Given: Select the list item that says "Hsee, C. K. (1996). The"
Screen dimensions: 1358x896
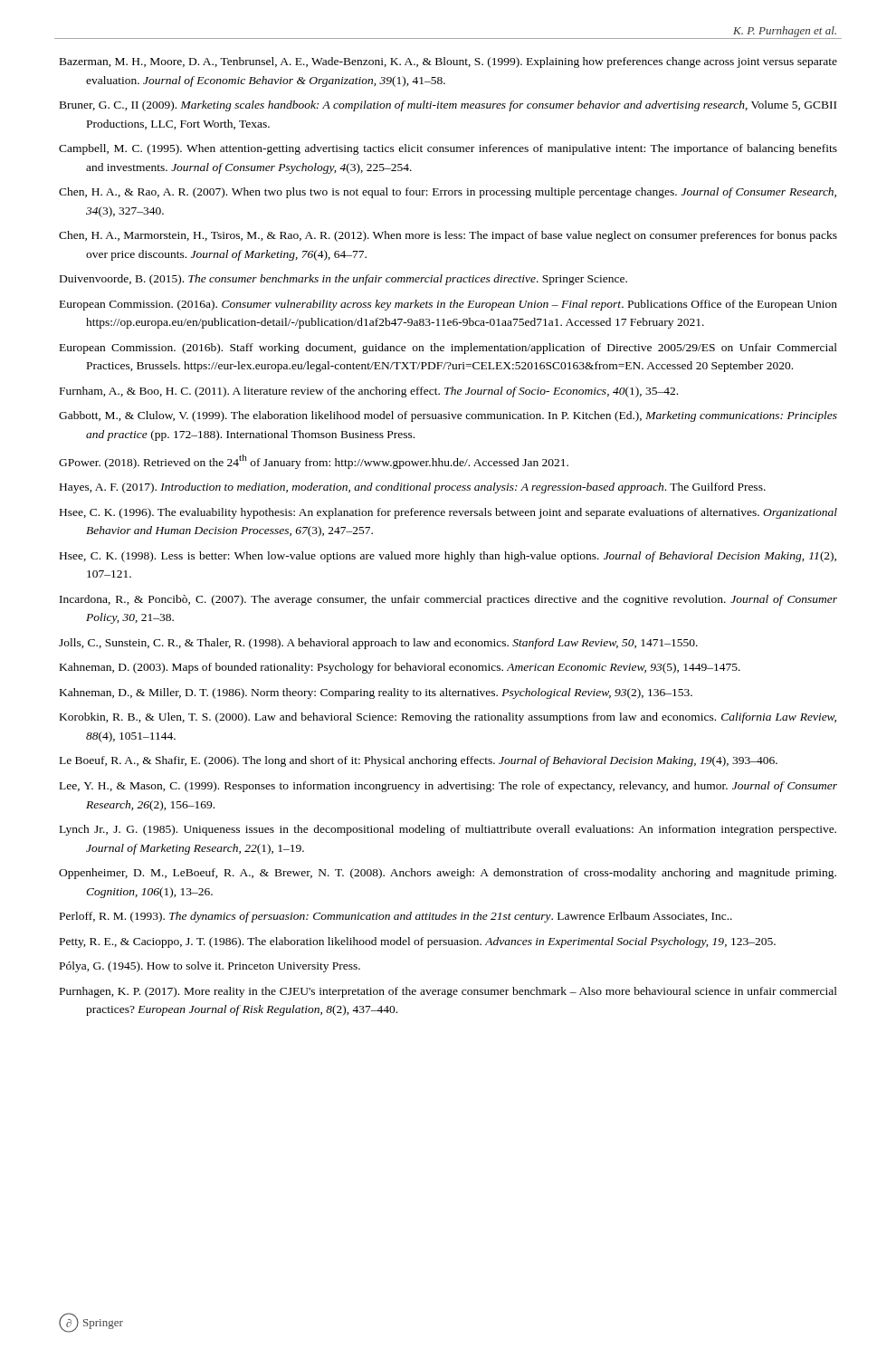Looking at the screenshot, I should click(x=448, y=521).
